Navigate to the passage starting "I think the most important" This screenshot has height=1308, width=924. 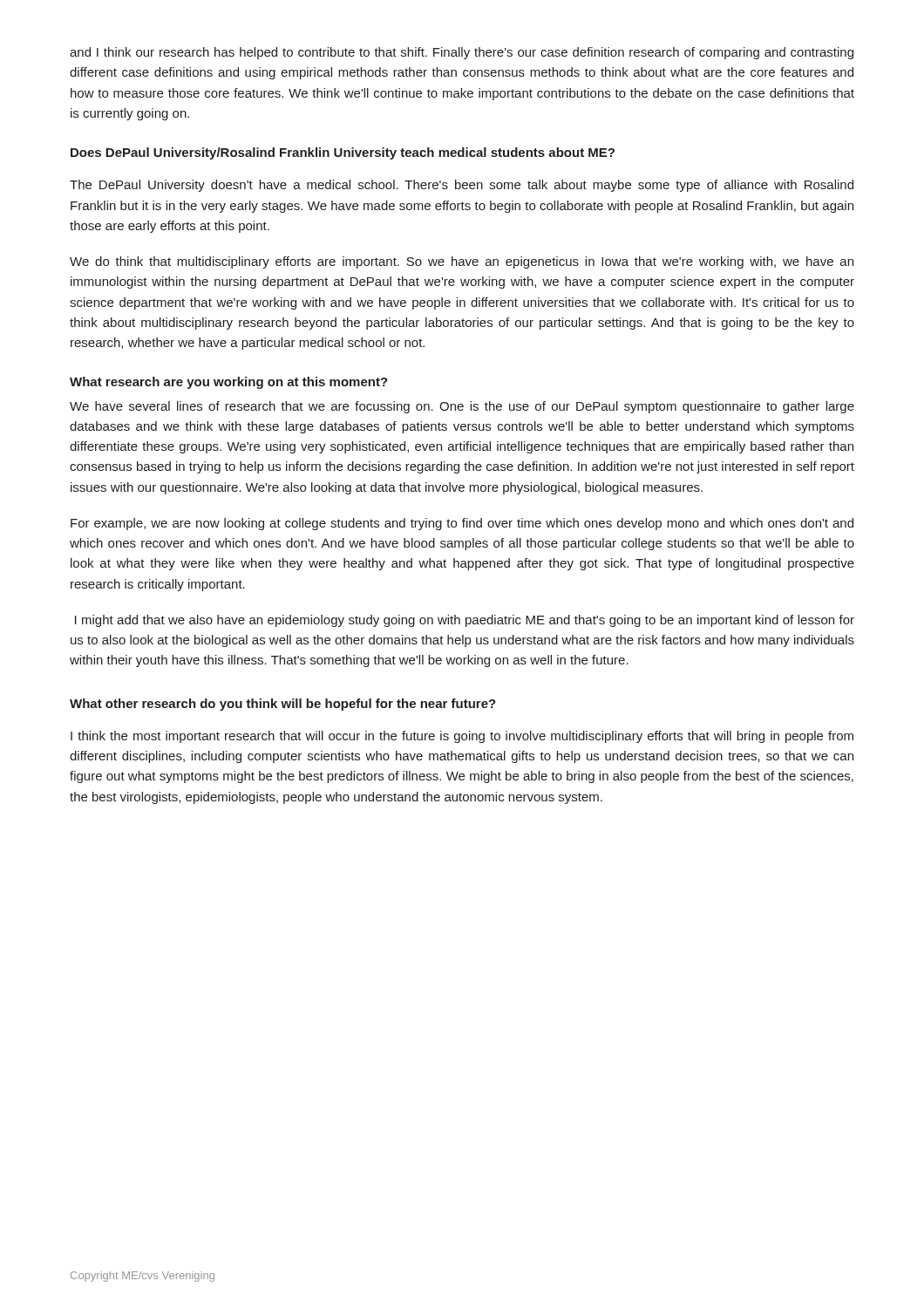(x=462, y=766)
